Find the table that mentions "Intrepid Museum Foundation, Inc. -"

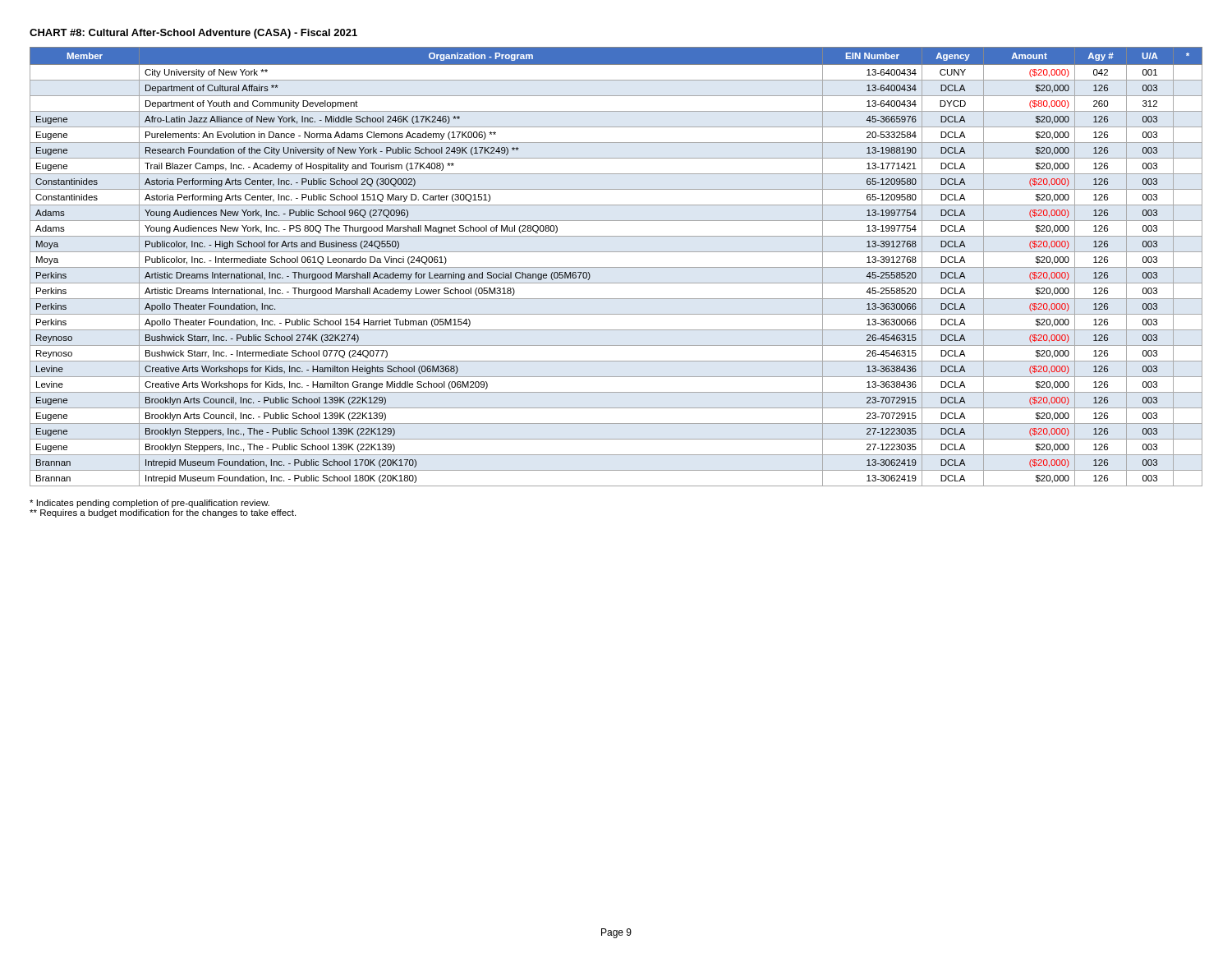pyautogui.click(x=616, y=267)
